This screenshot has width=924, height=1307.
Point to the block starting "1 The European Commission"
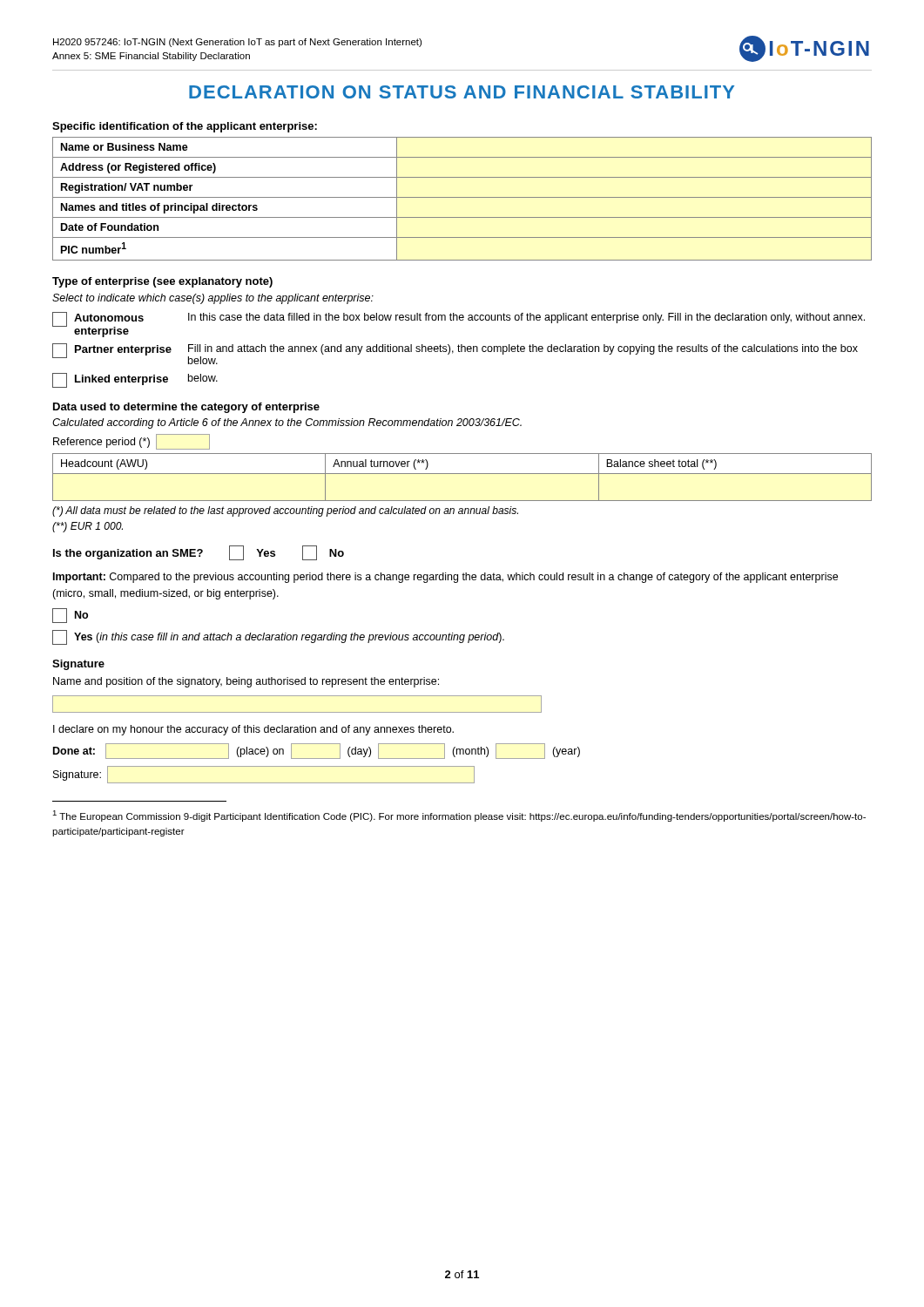(459, 822)
